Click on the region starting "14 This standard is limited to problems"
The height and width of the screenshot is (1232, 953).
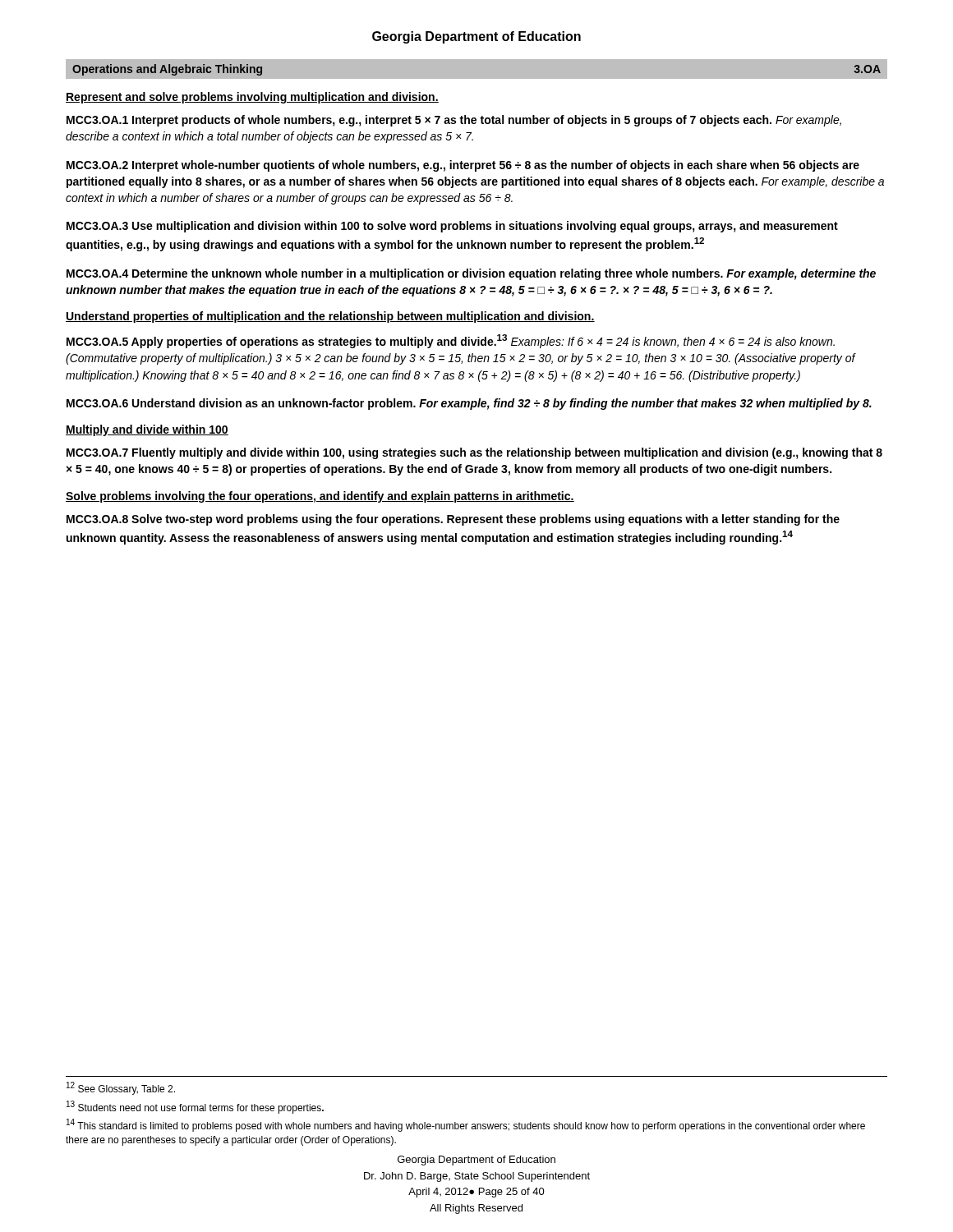tap(466, 1132)
